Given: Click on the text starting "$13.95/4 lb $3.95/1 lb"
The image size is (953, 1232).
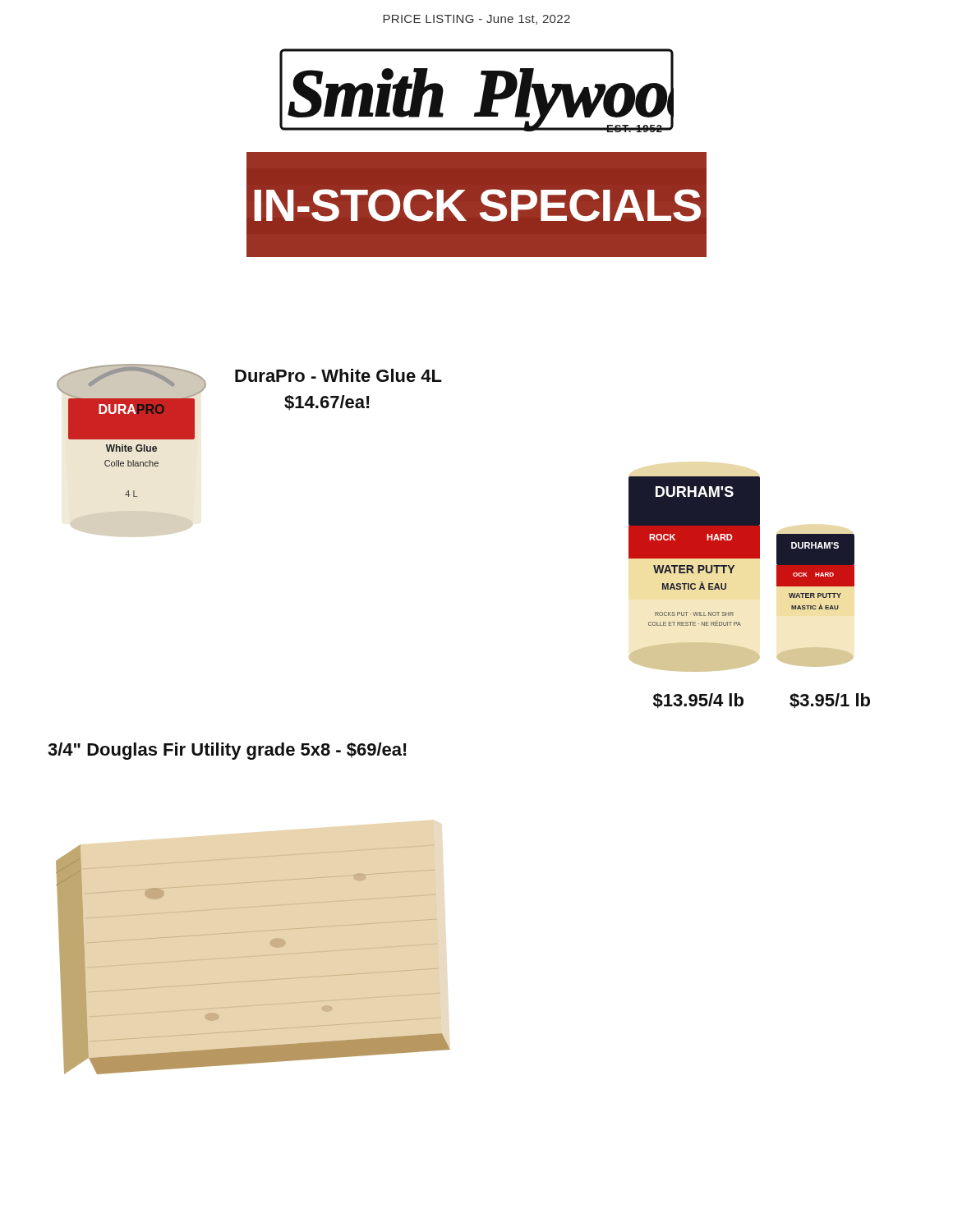Looking at the screenshot, I should coord(693,701).
